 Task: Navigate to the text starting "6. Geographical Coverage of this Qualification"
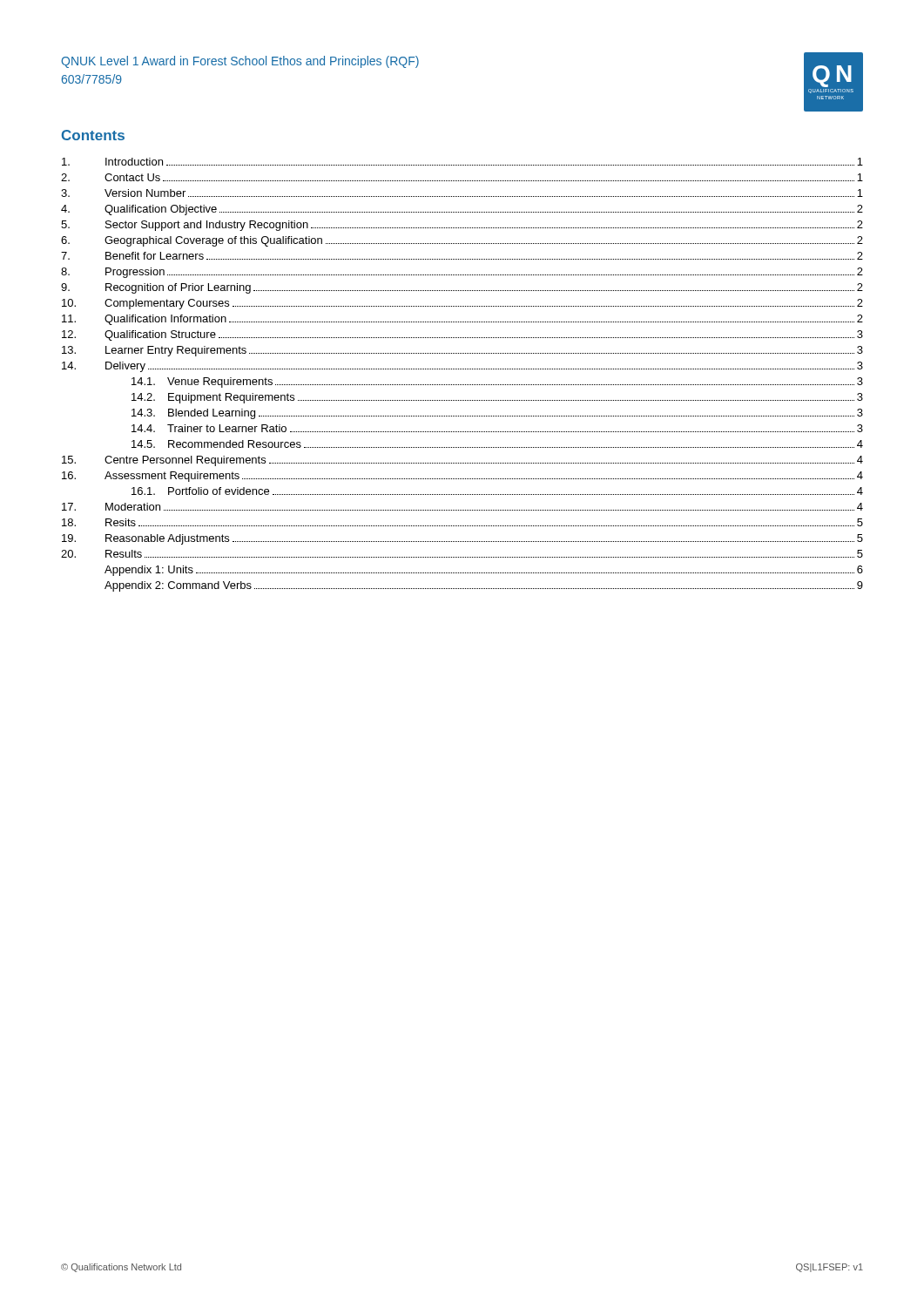pos(462,240)
